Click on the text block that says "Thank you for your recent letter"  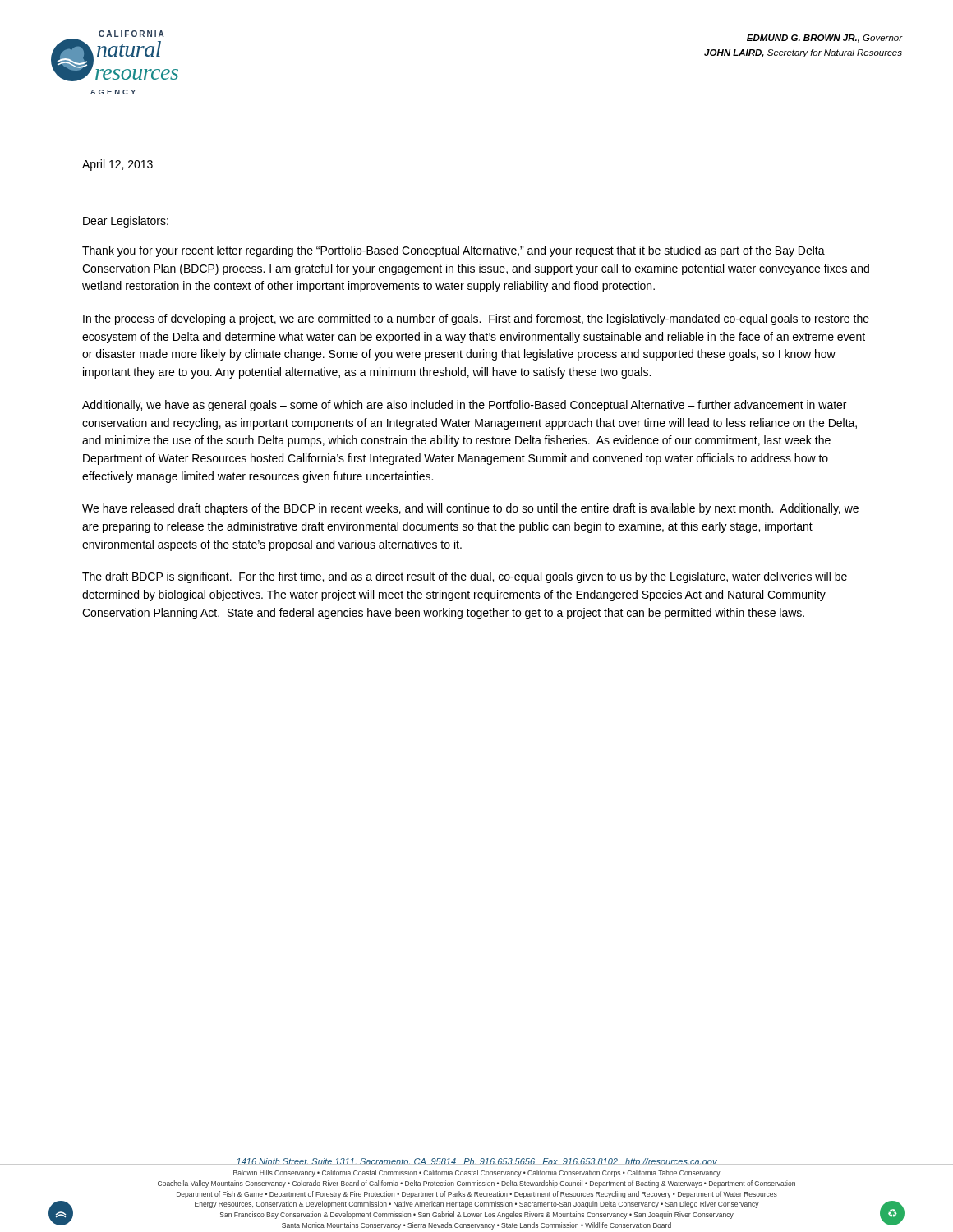tap(476, 268)
